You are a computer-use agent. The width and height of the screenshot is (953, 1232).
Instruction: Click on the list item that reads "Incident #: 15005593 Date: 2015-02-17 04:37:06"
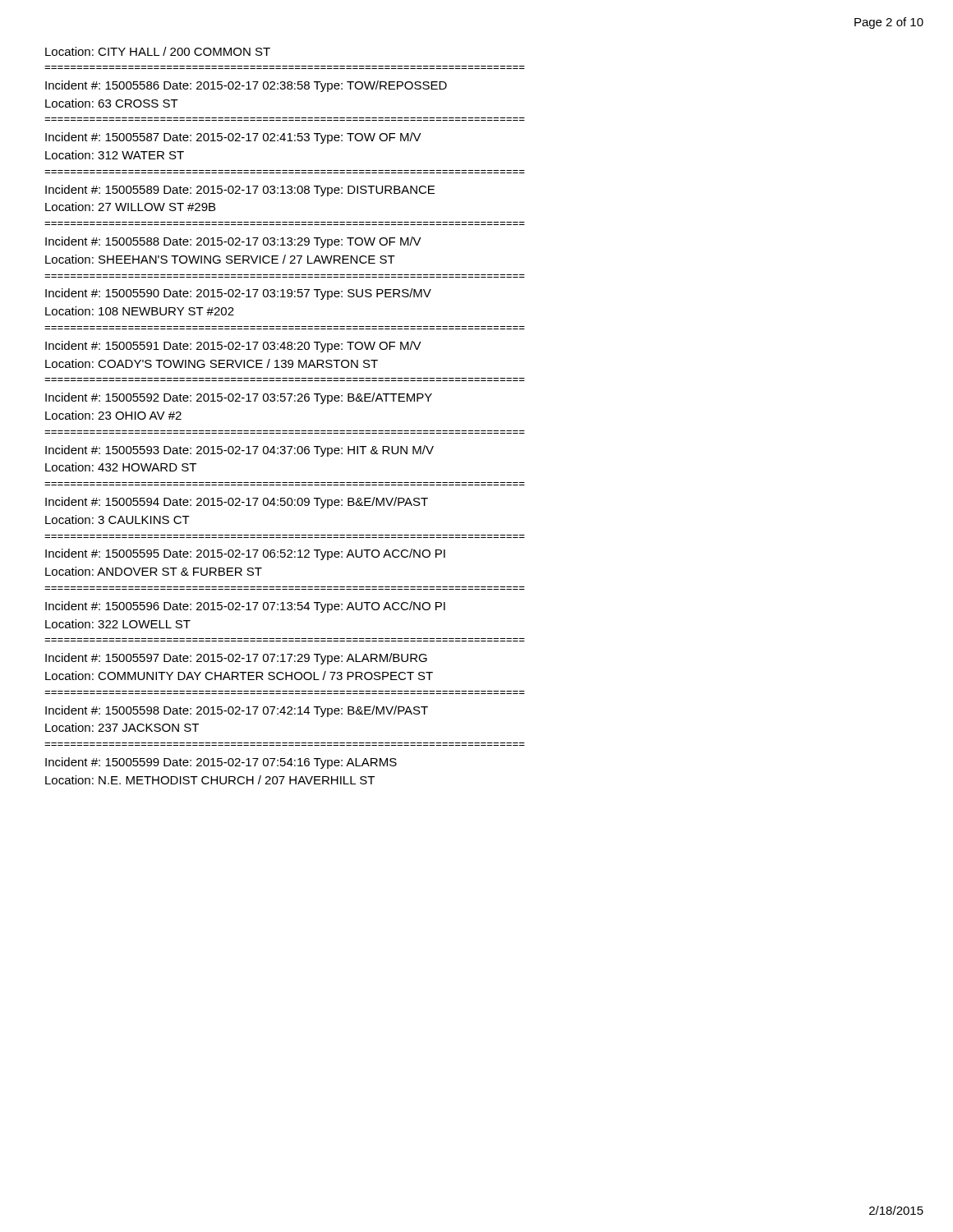point(239,458)
